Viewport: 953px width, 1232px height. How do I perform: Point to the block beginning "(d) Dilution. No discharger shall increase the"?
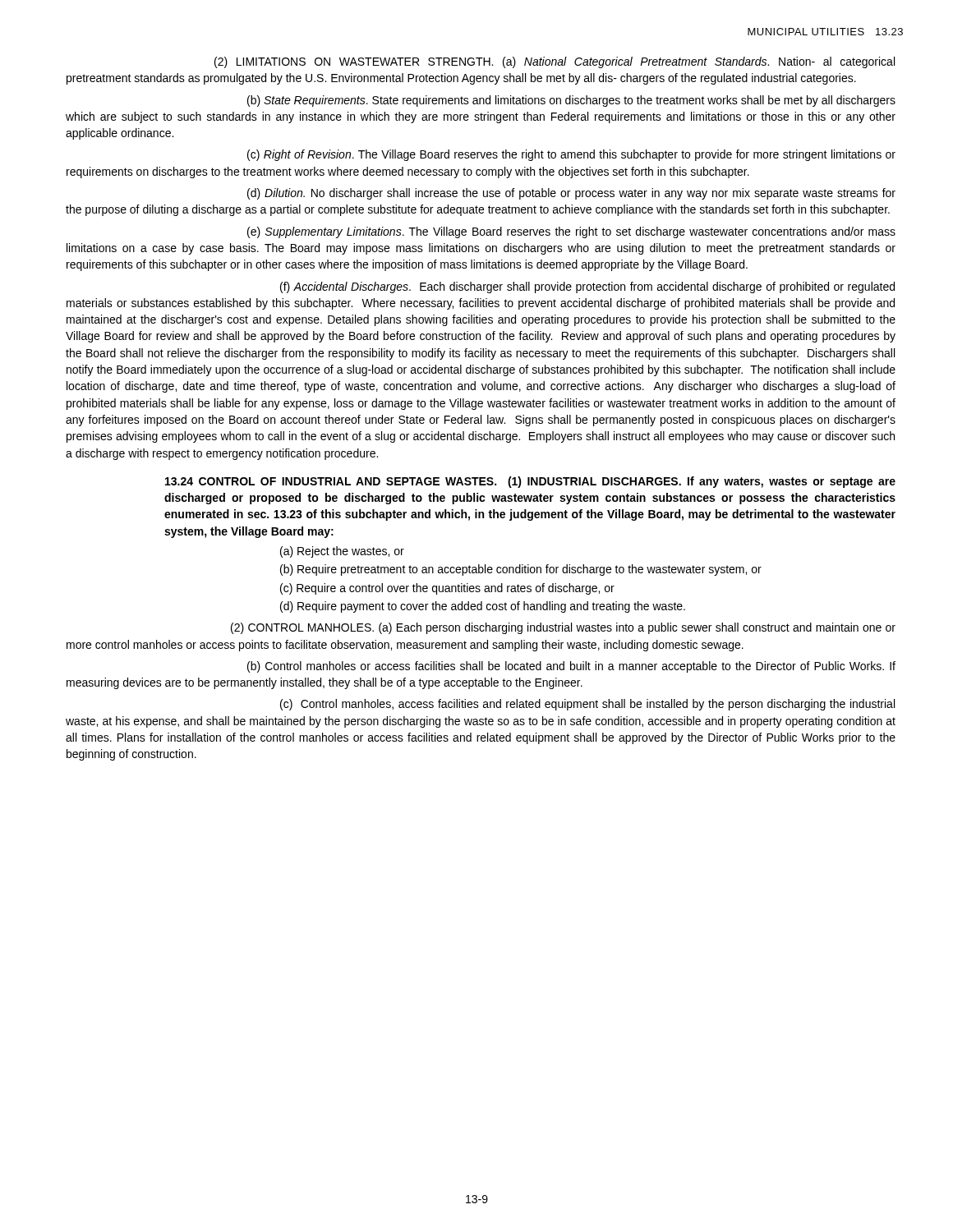coord(481,201)
